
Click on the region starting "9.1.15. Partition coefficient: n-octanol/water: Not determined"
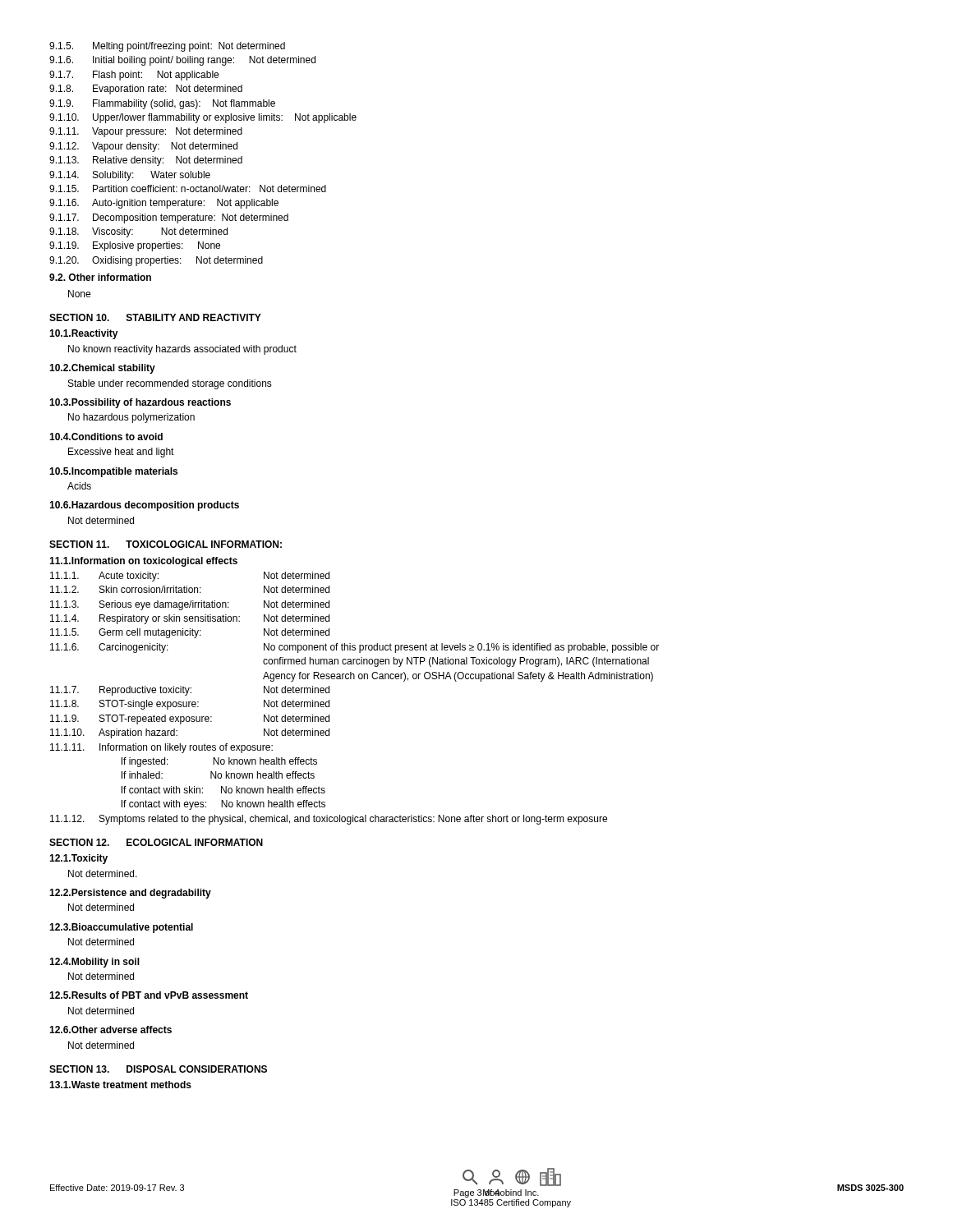point(188,189)
